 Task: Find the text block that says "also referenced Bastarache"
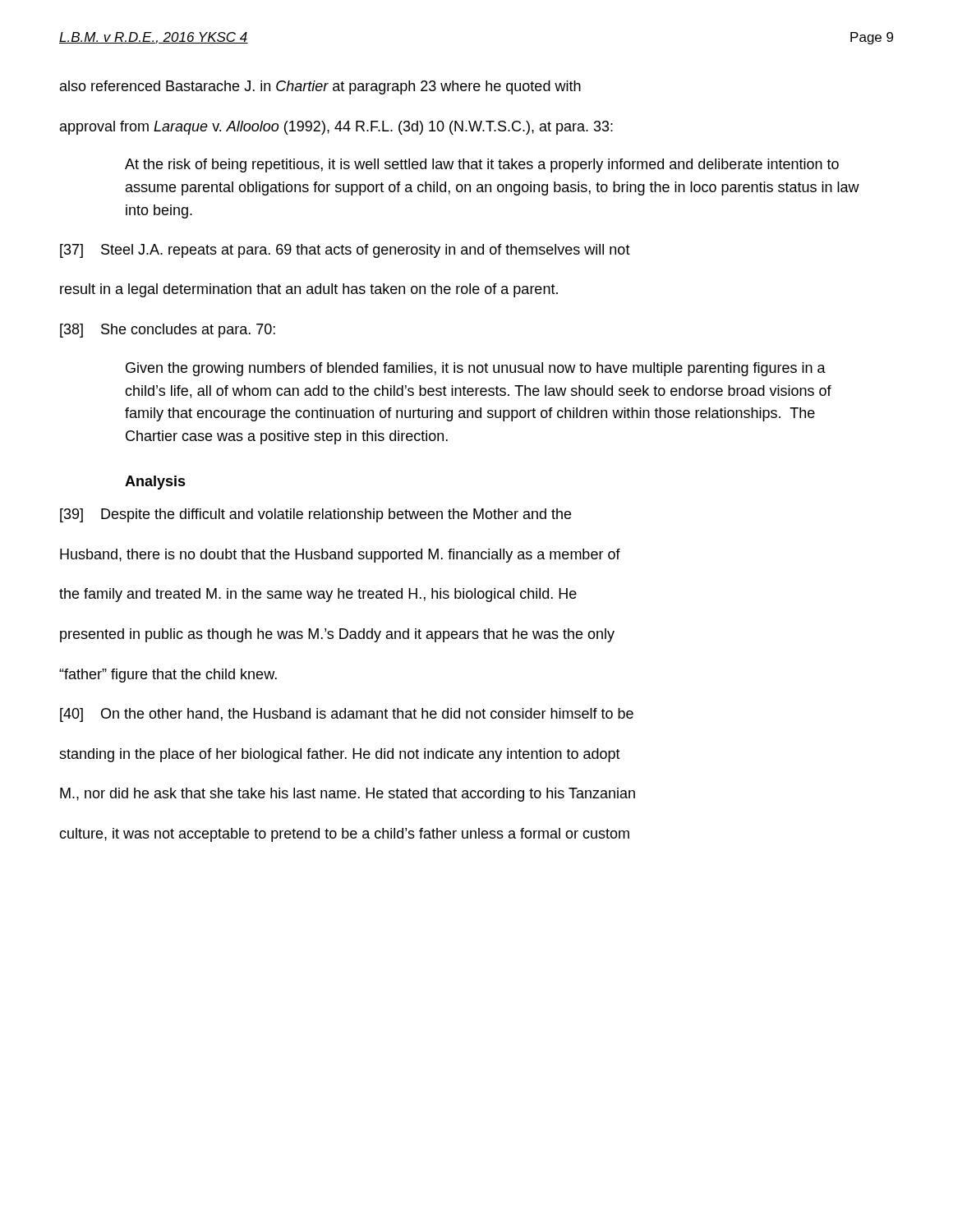point(320,86)
